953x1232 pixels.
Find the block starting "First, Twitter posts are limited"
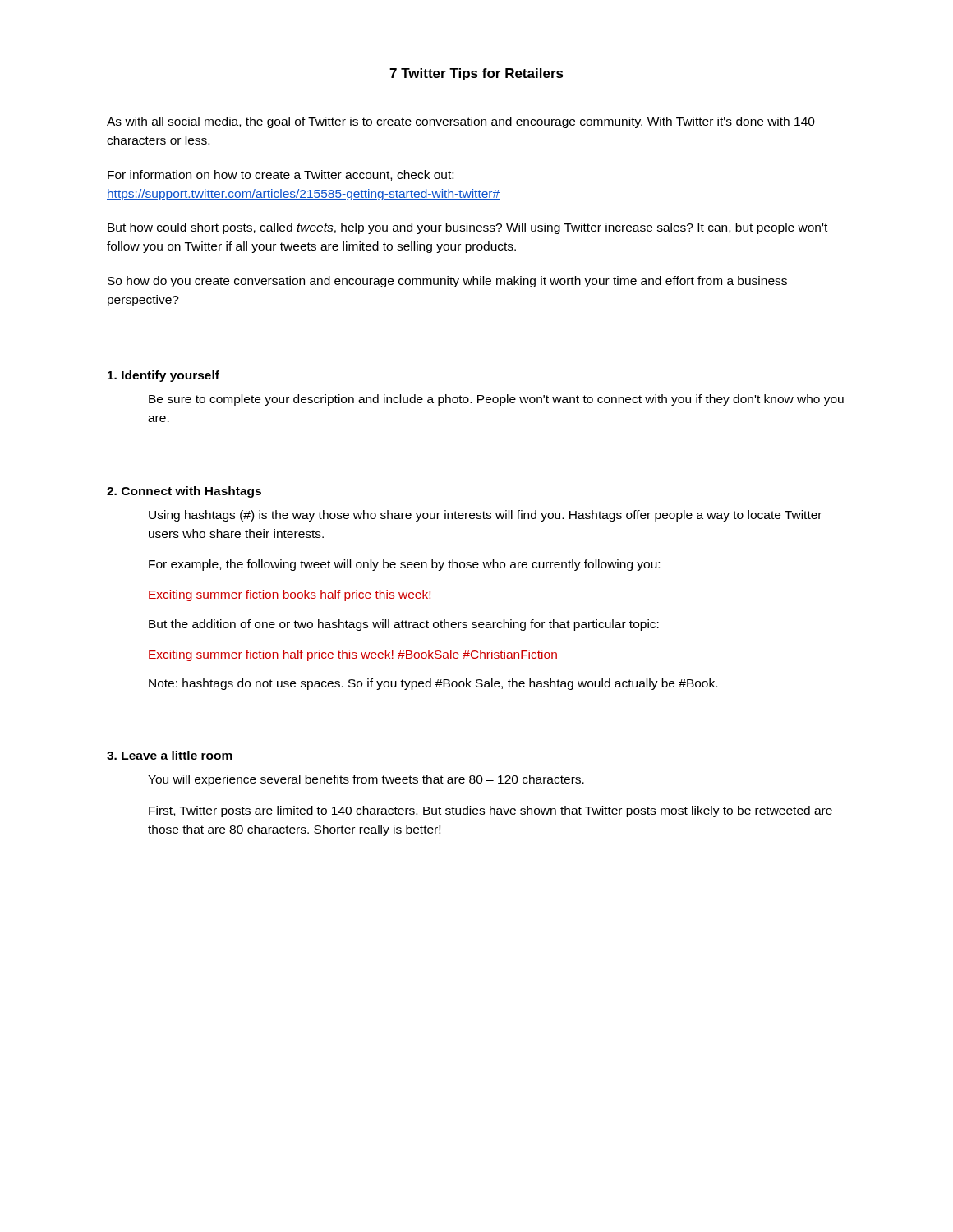[490, 819]
